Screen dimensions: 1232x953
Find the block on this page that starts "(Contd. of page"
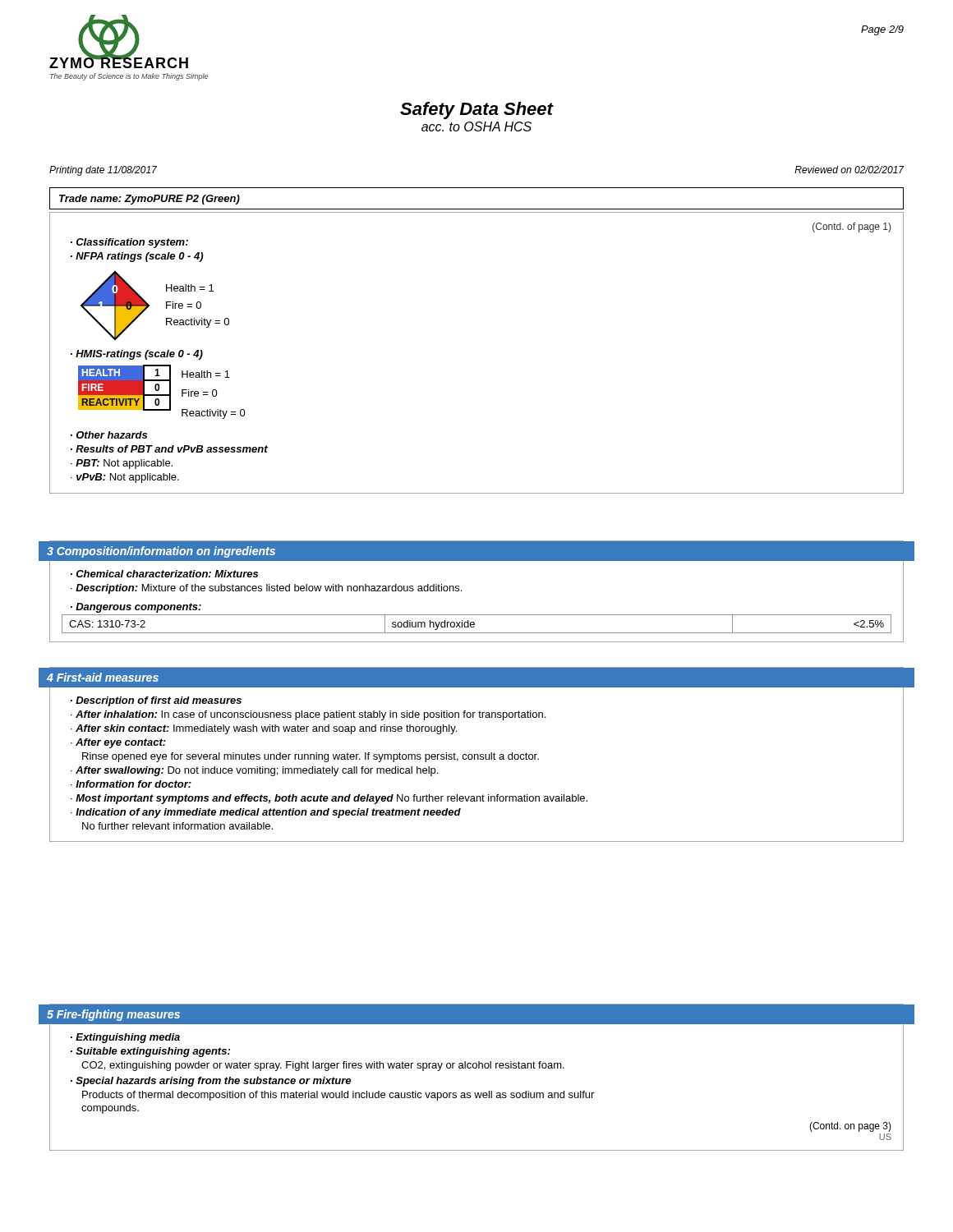(852, 228)
